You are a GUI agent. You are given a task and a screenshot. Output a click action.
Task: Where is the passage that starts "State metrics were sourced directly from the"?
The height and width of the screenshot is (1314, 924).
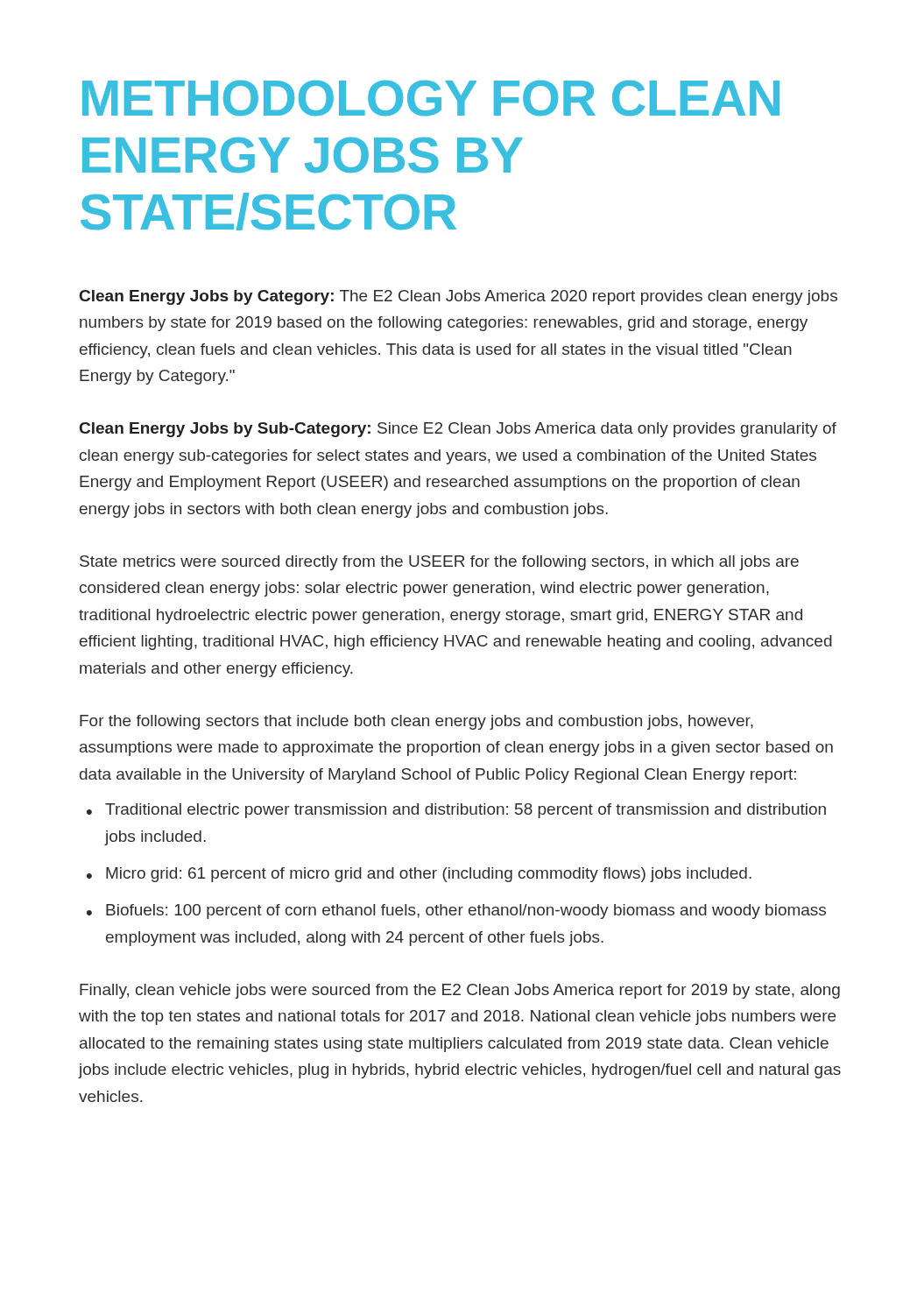(x=456, y=614)
